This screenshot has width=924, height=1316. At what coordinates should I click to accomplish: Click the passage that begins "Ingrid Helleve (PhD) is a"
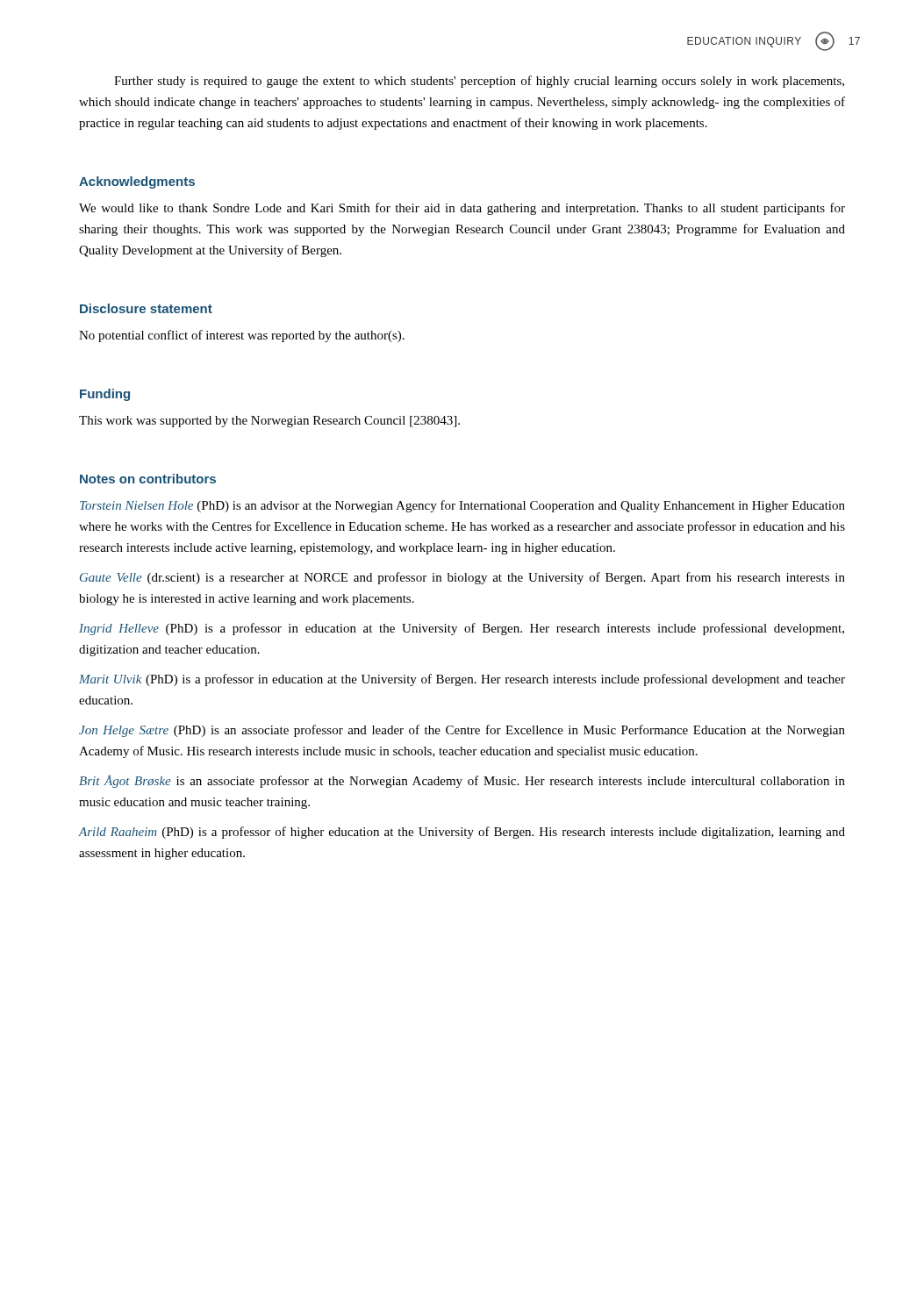(x=462, y=639)
